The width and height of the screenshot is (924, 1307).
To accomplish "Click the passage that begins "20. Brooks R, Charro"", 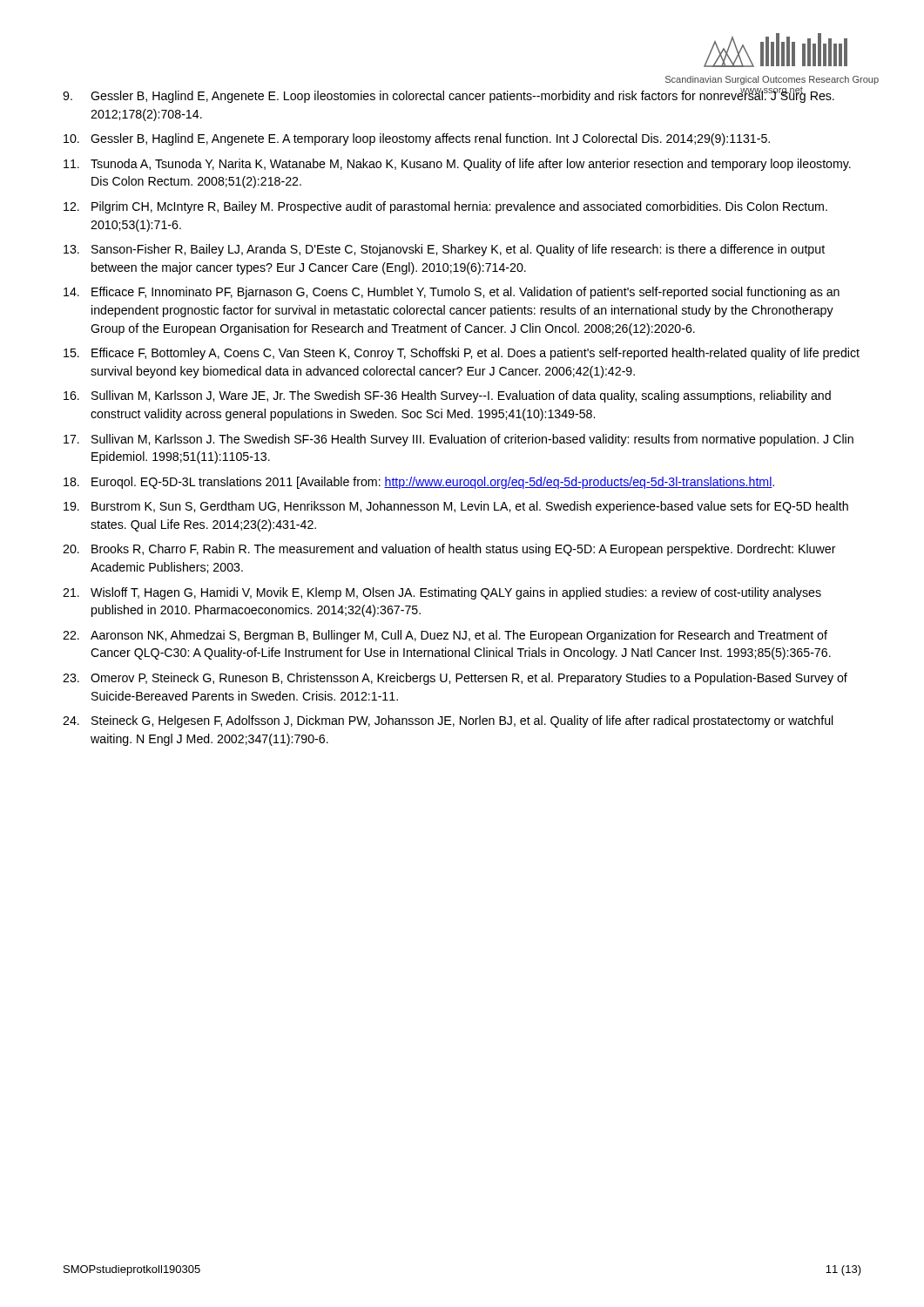I will click(x=462, y=559).
